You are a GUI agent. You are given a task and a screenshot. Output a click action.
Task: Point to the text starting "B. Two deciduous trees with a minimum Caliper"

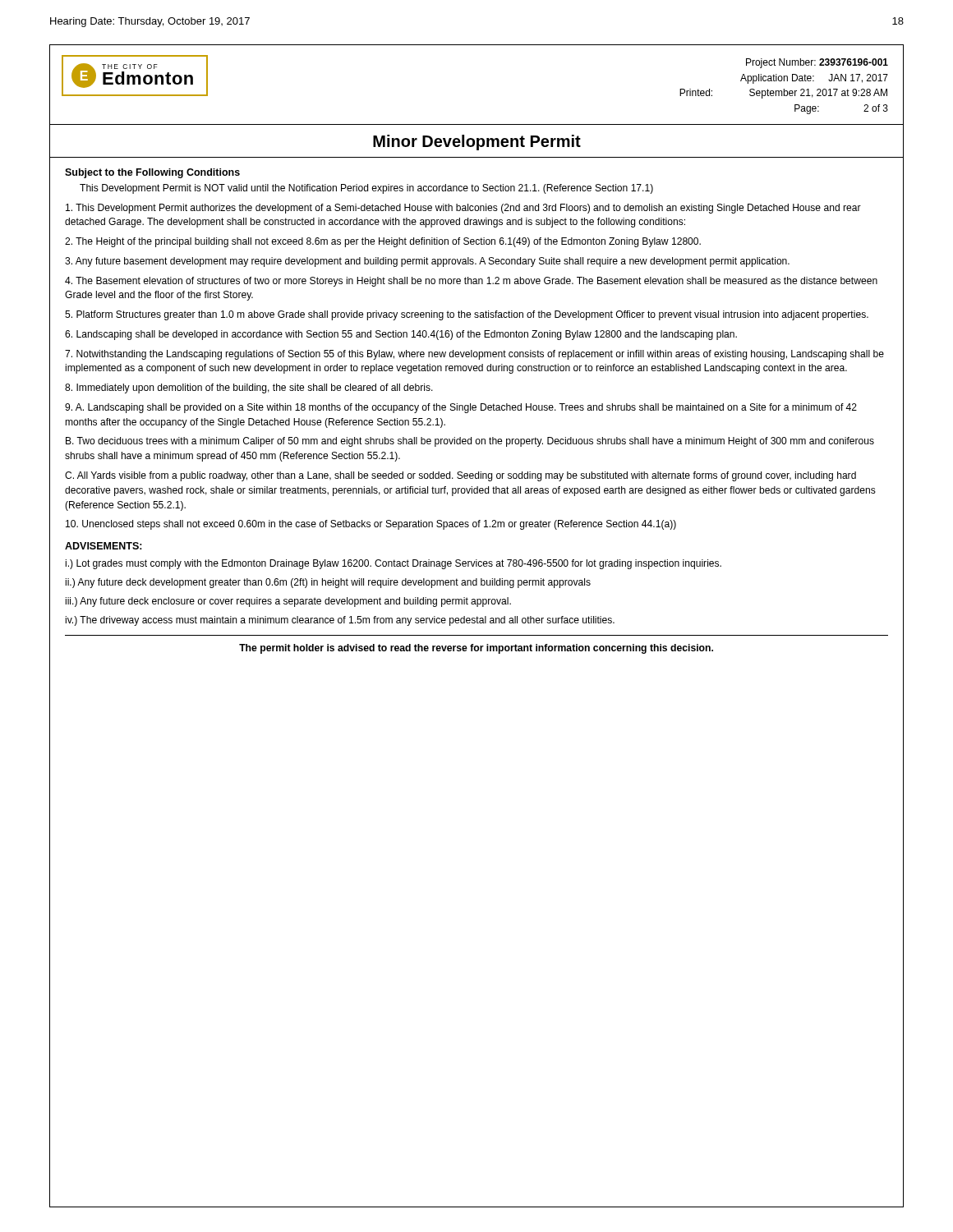tap(470, 449)
